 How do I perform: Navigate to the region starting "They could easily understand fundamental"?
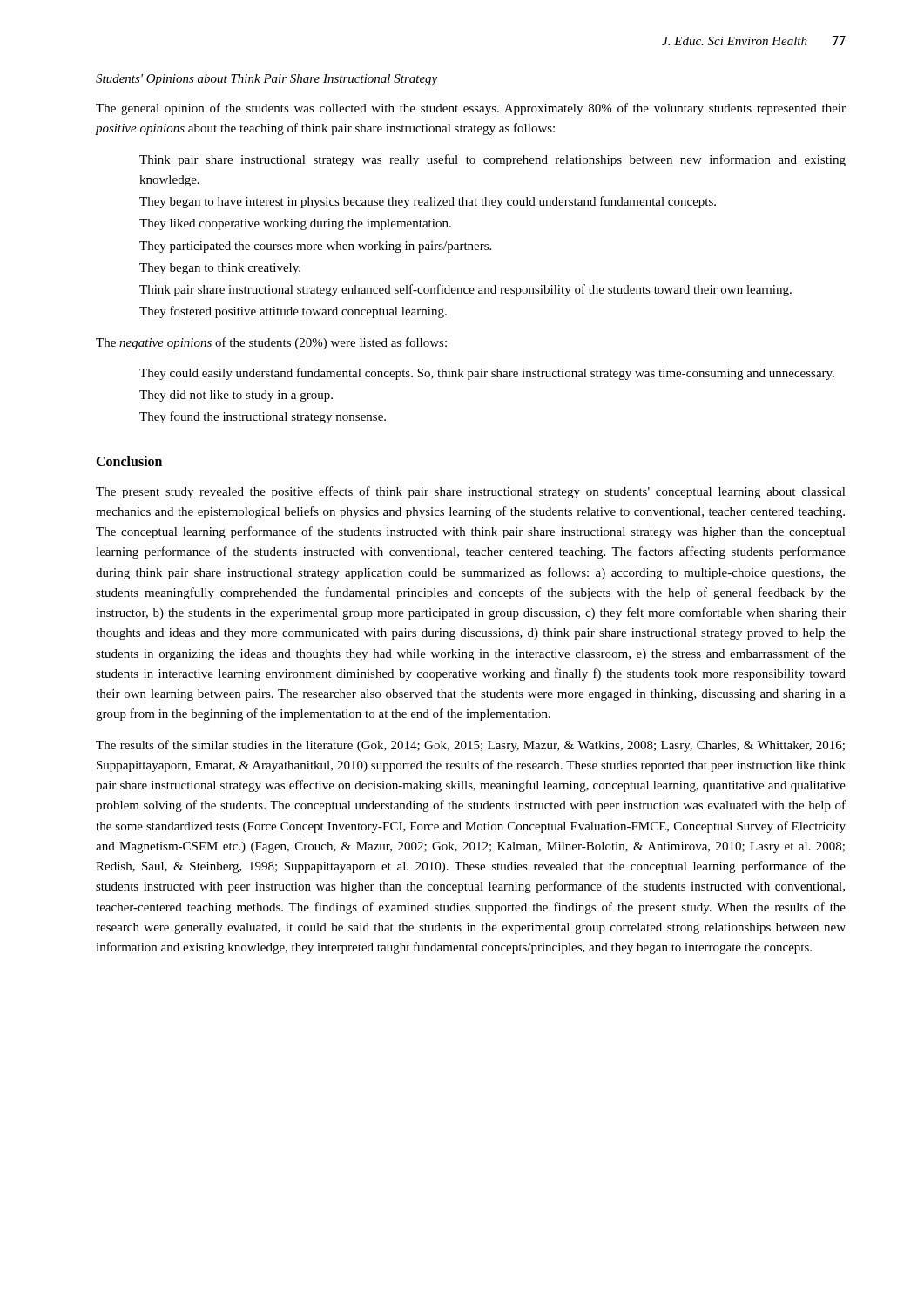(x=487, y=373)
